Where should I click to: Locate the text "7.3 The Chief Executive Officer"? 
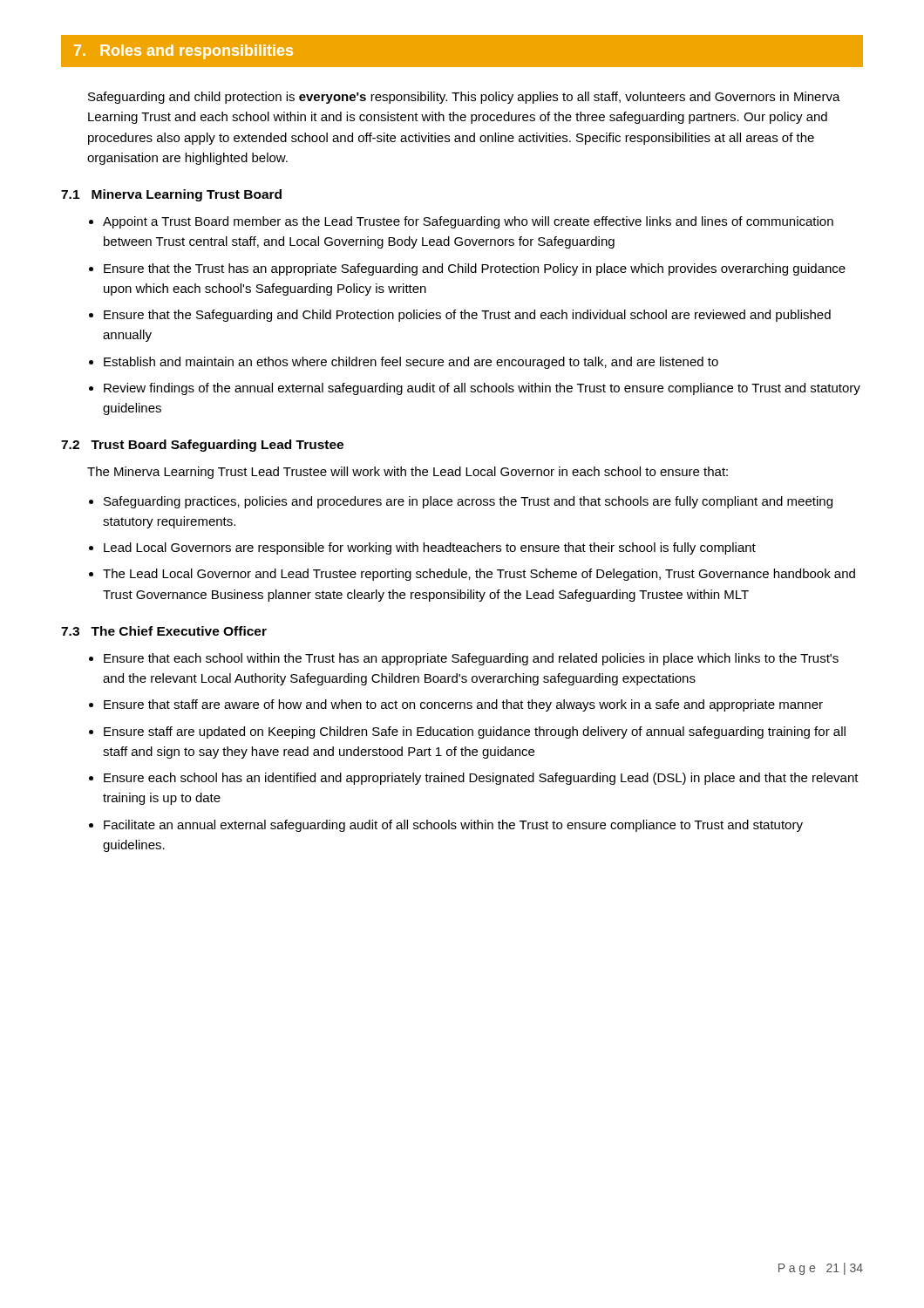[164, 631]
